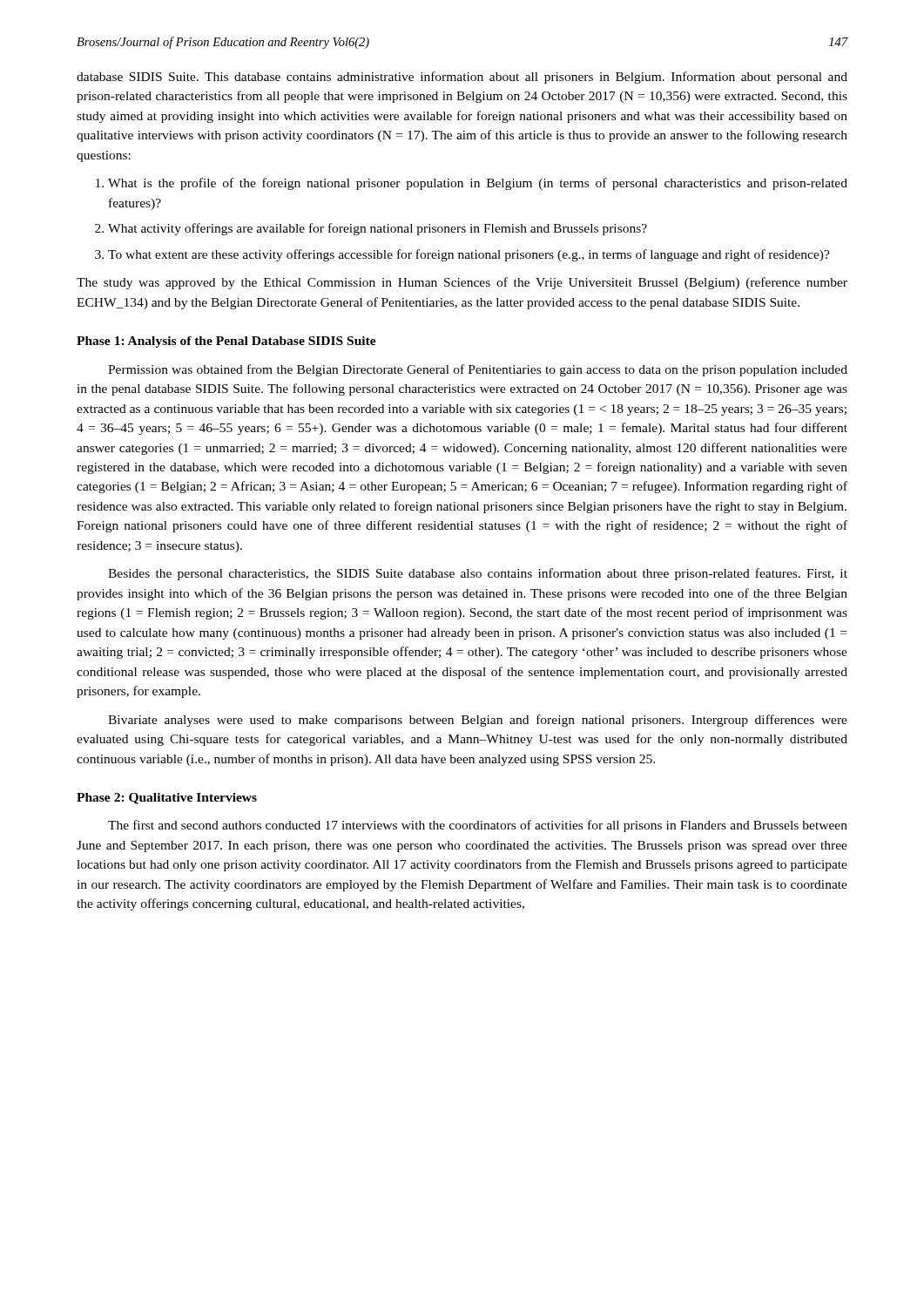The width and height of the screenshot is (924, 1307).
Task: Find the text block that says "The study was approved by"
Action: 462,293
